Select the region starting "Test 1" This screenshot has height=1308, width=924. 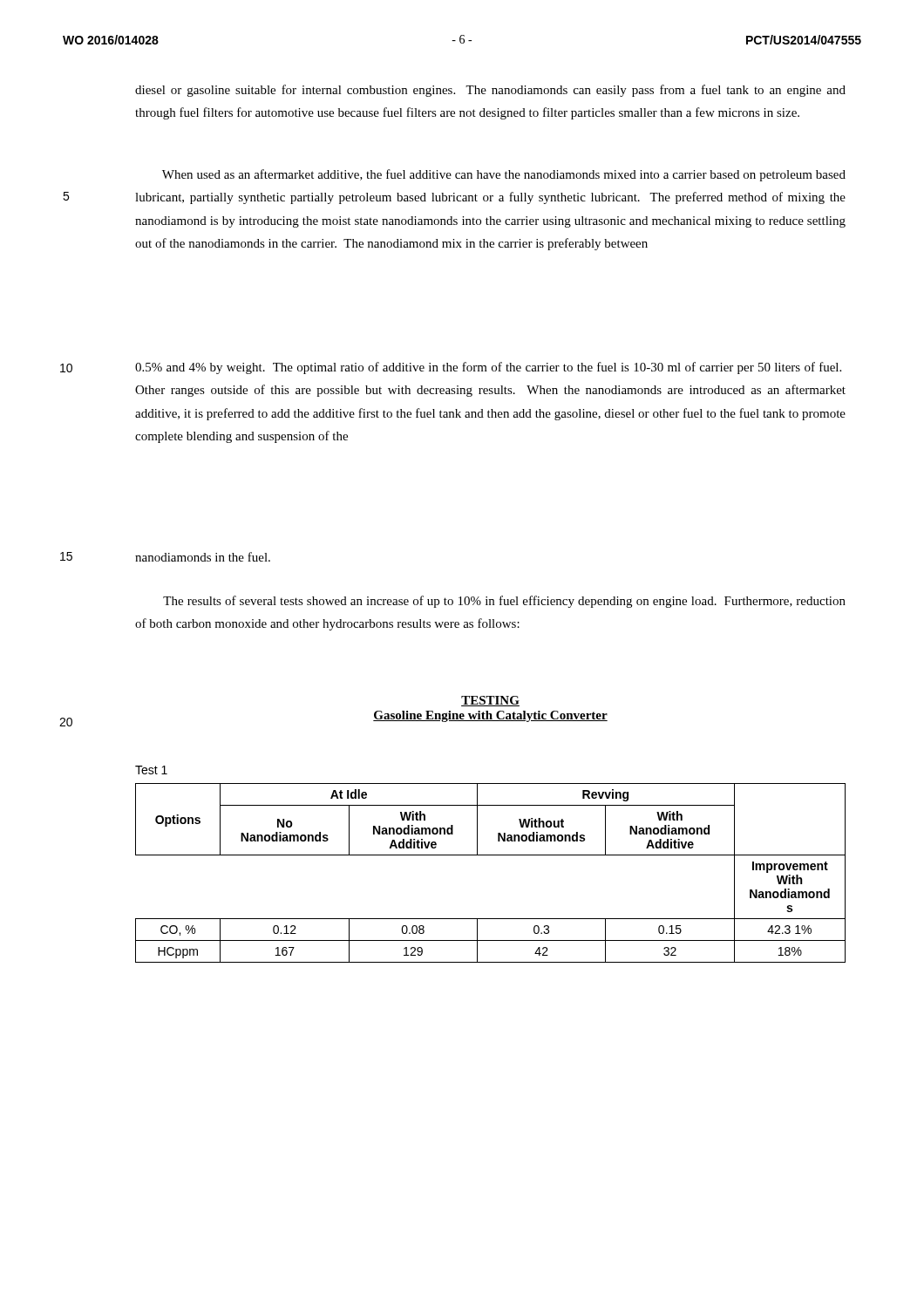pyautogui.click(x=151, y=770)
